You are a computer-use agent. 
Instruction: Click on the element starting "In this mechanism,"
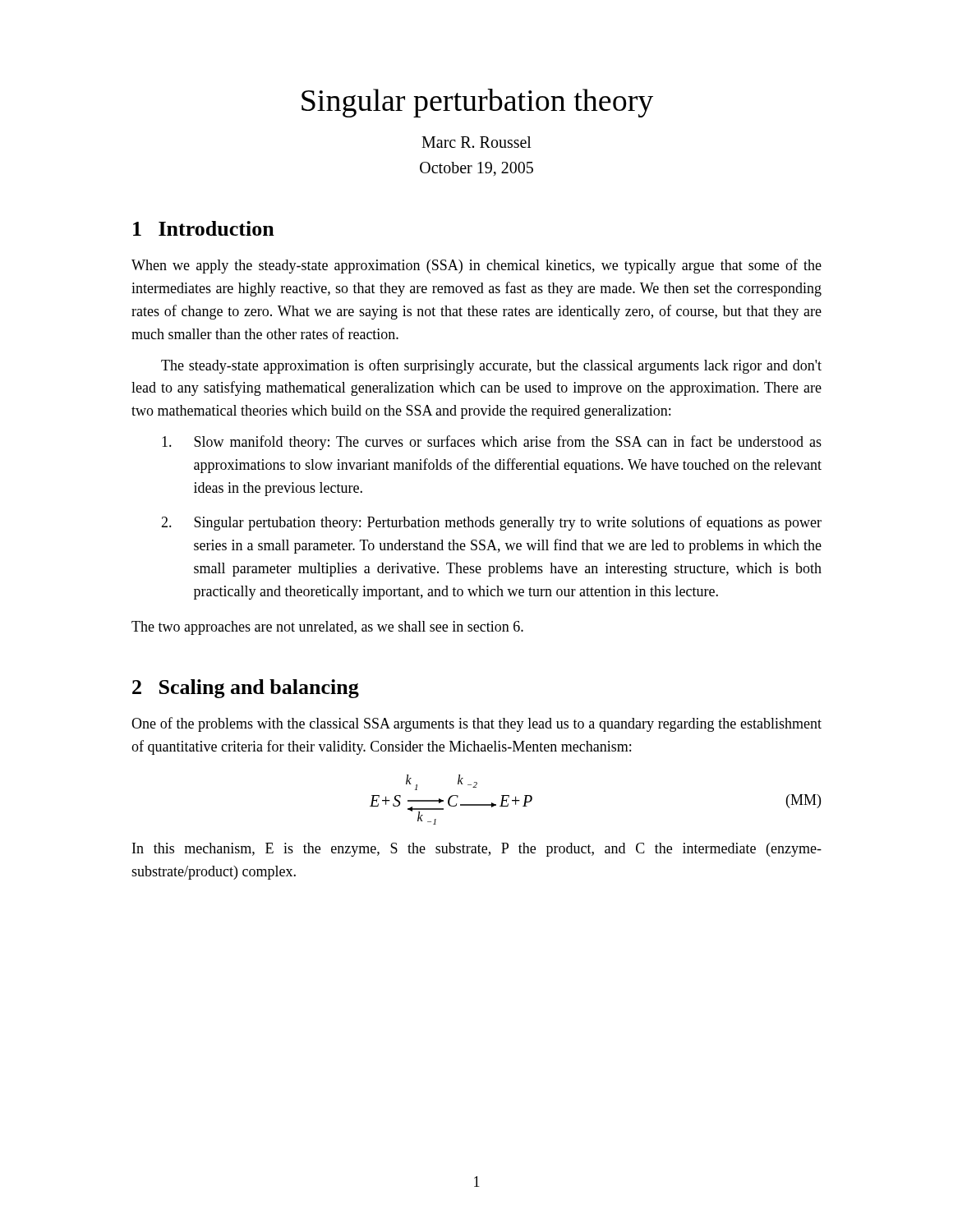click(x=476, y=860)
